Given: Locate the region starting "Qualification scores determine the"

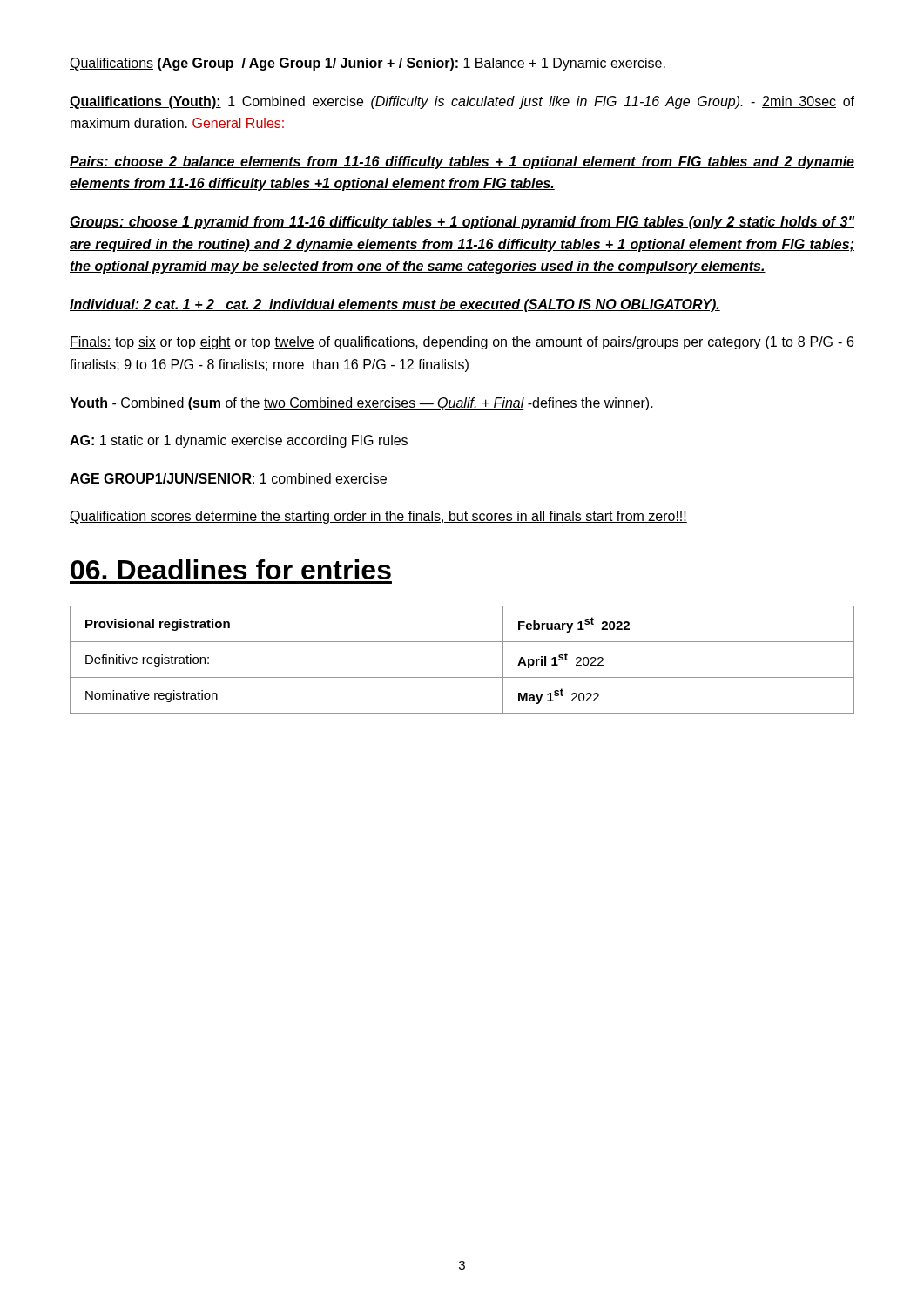Looking at the screenshot, I should (x=378, y=517).
